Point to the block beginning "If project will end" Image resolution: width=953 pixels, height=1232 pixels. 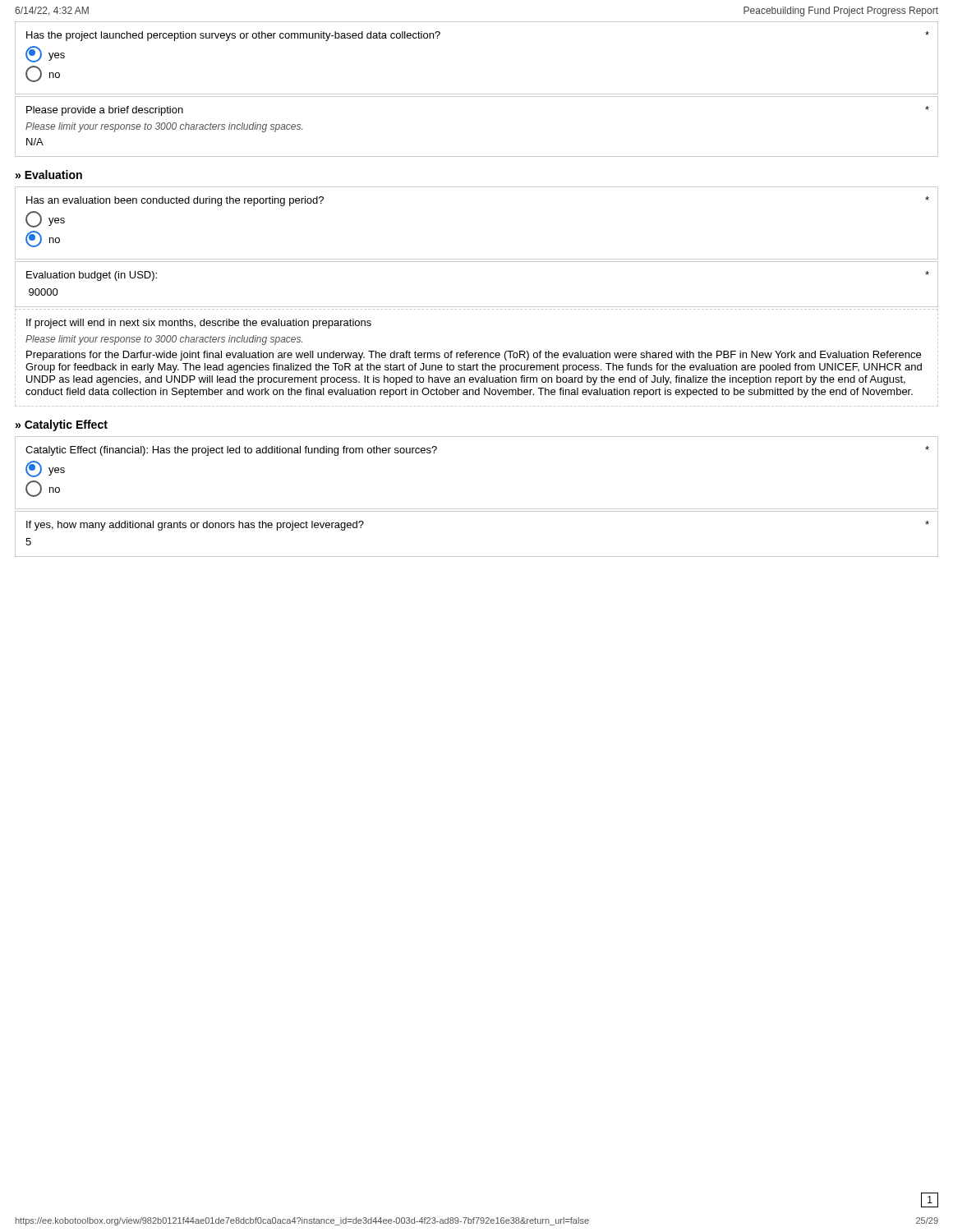476,357
